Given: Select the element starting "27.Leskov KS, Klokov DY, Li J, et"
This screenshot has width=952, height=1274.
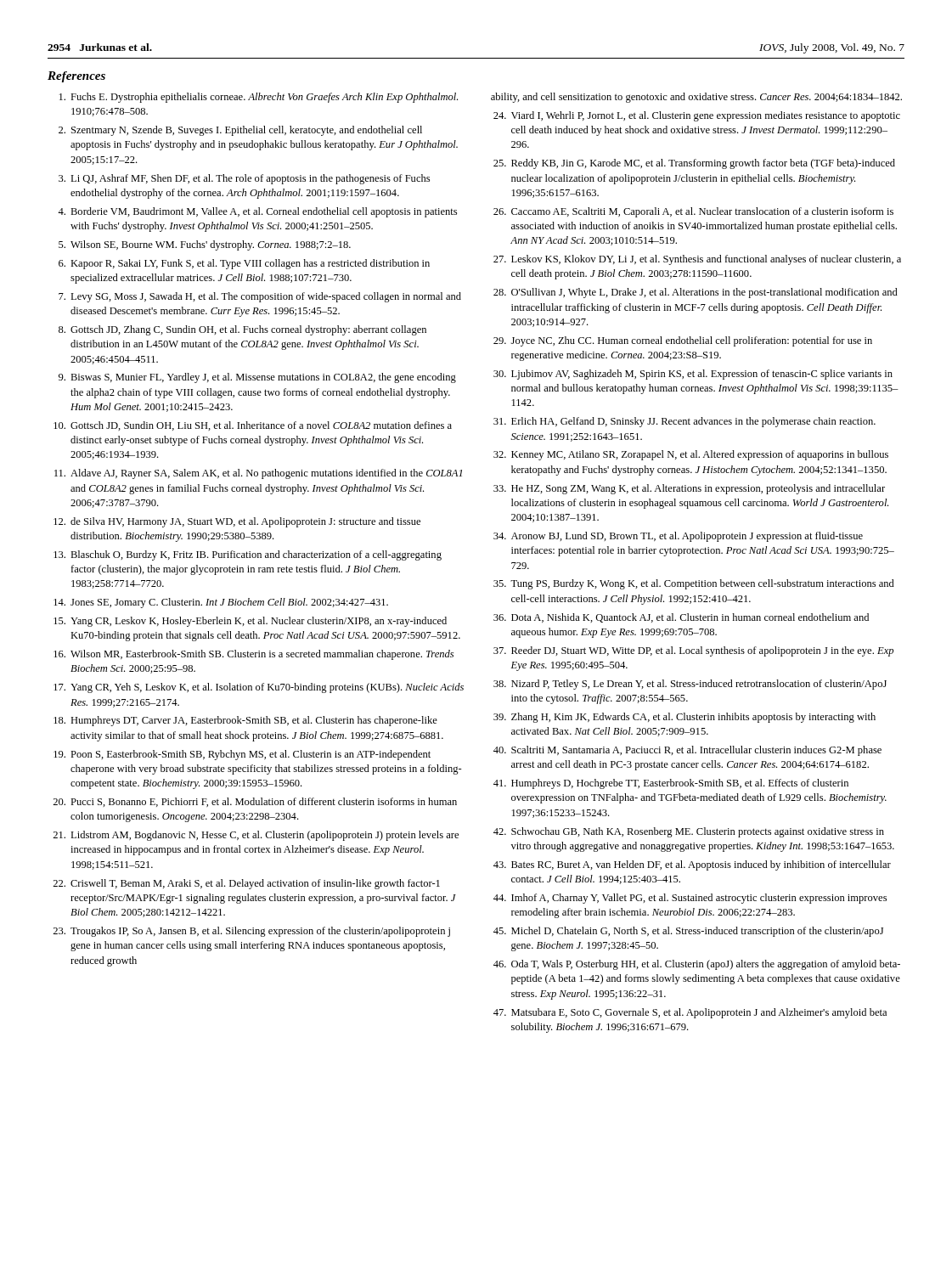Looking at the screenshot, I should (x=696, y=267).
